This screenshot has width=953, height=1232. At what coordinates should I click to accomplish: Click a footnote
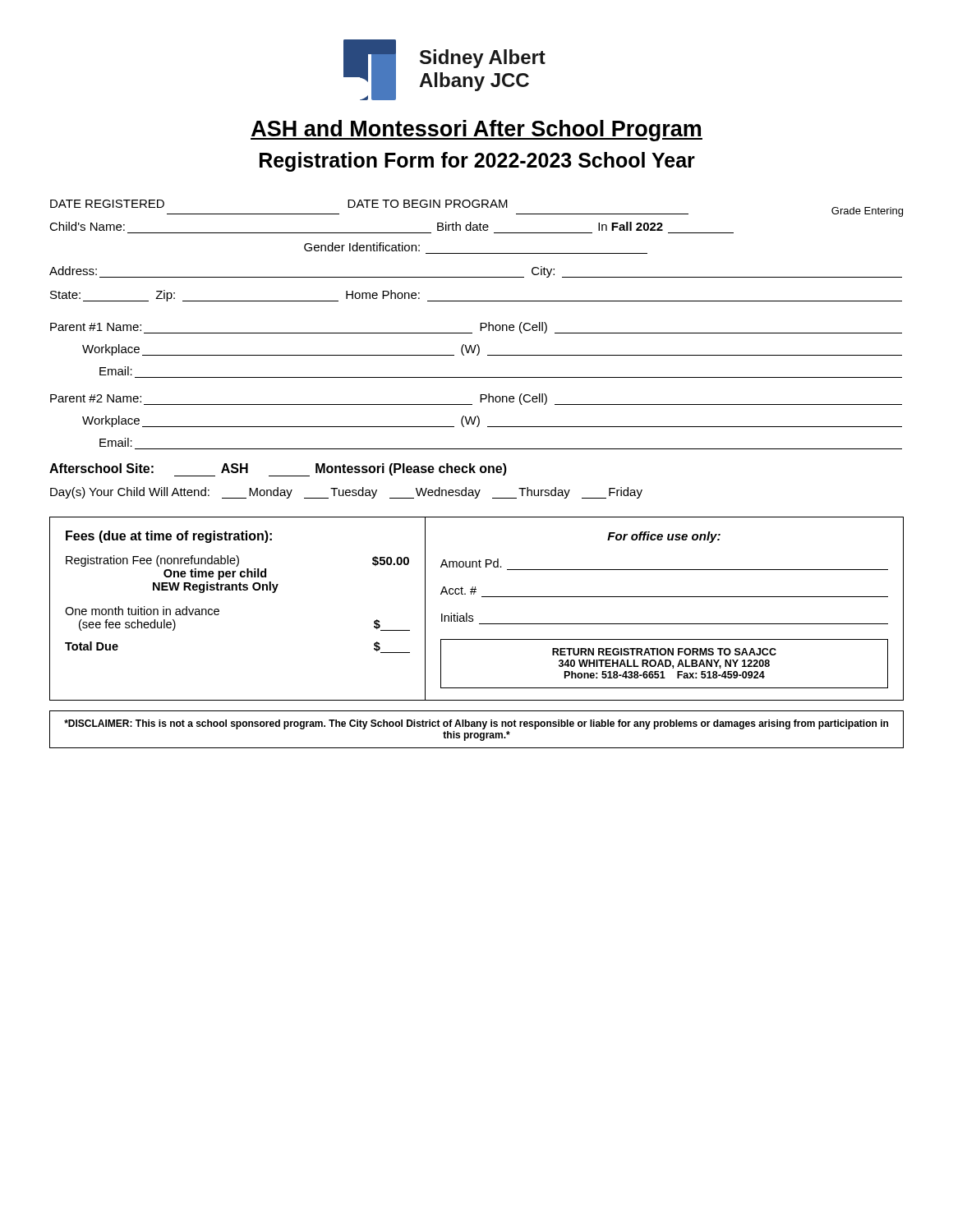coord(476,729)
